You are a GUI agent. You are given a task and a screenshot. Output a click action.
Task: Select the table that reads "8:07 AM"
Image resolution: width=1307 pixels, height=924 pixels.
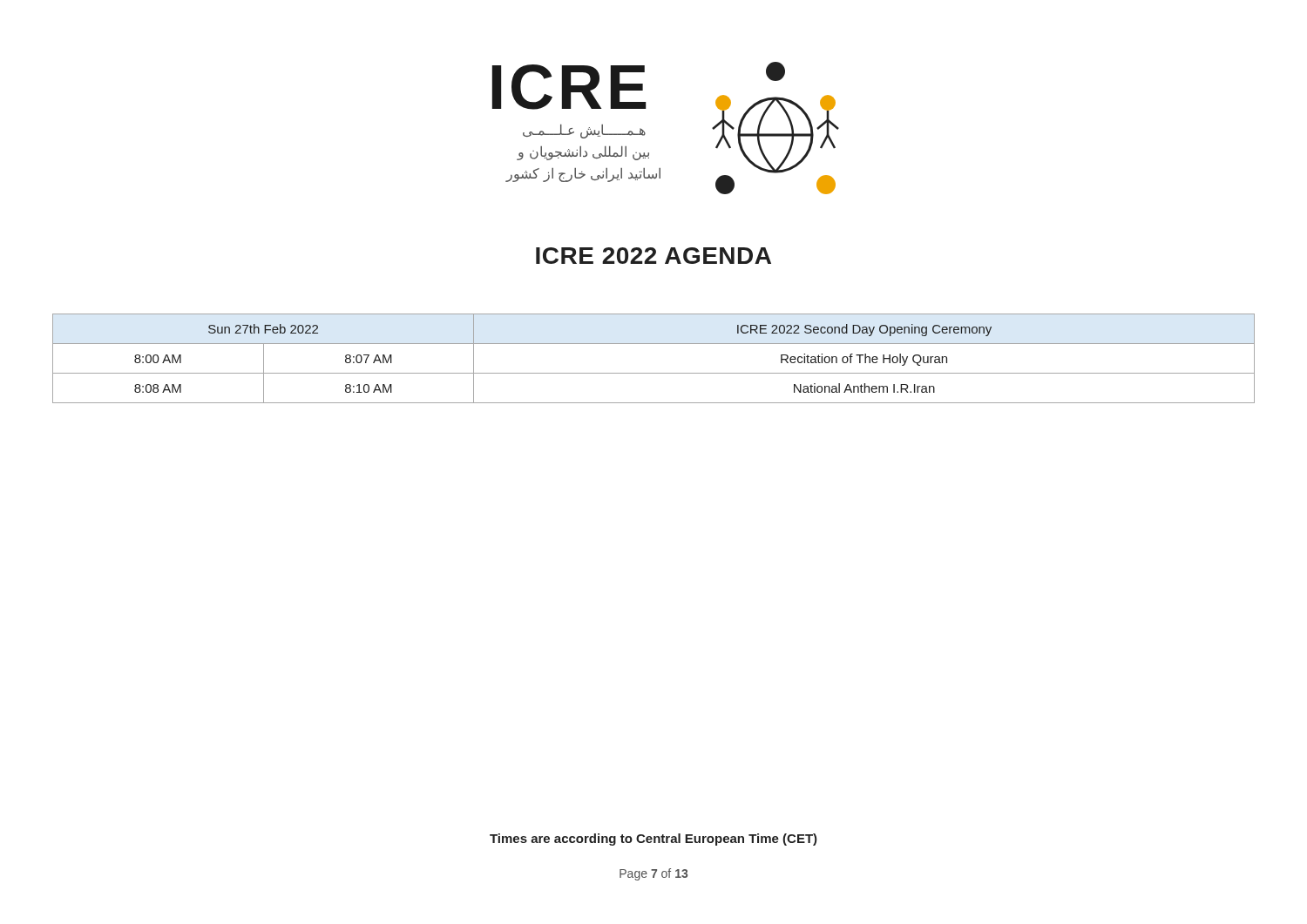pyautogui.click(x=654, y=358)
